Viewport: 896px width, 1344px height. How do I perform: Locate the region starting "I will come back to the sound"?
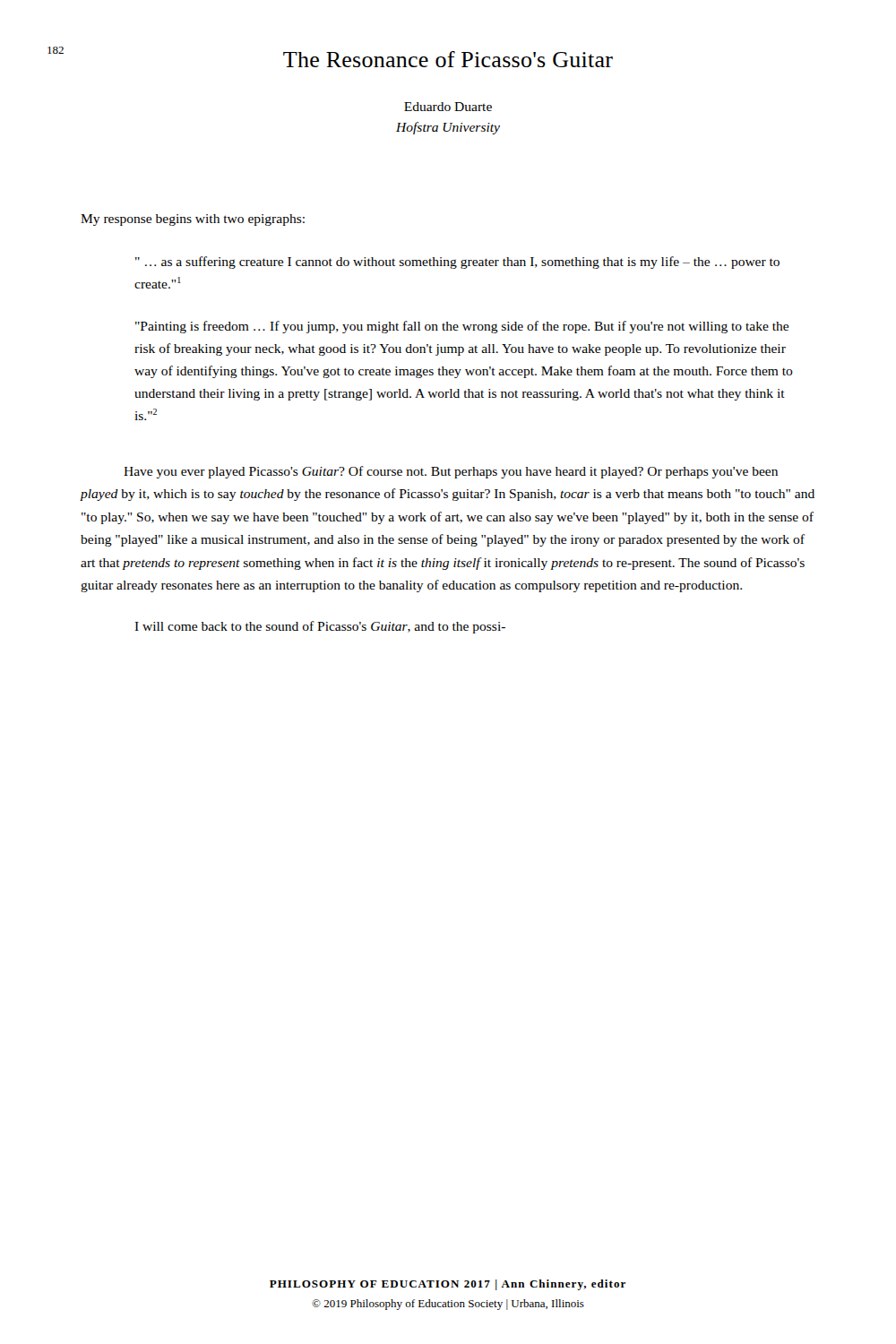[320, 626]
